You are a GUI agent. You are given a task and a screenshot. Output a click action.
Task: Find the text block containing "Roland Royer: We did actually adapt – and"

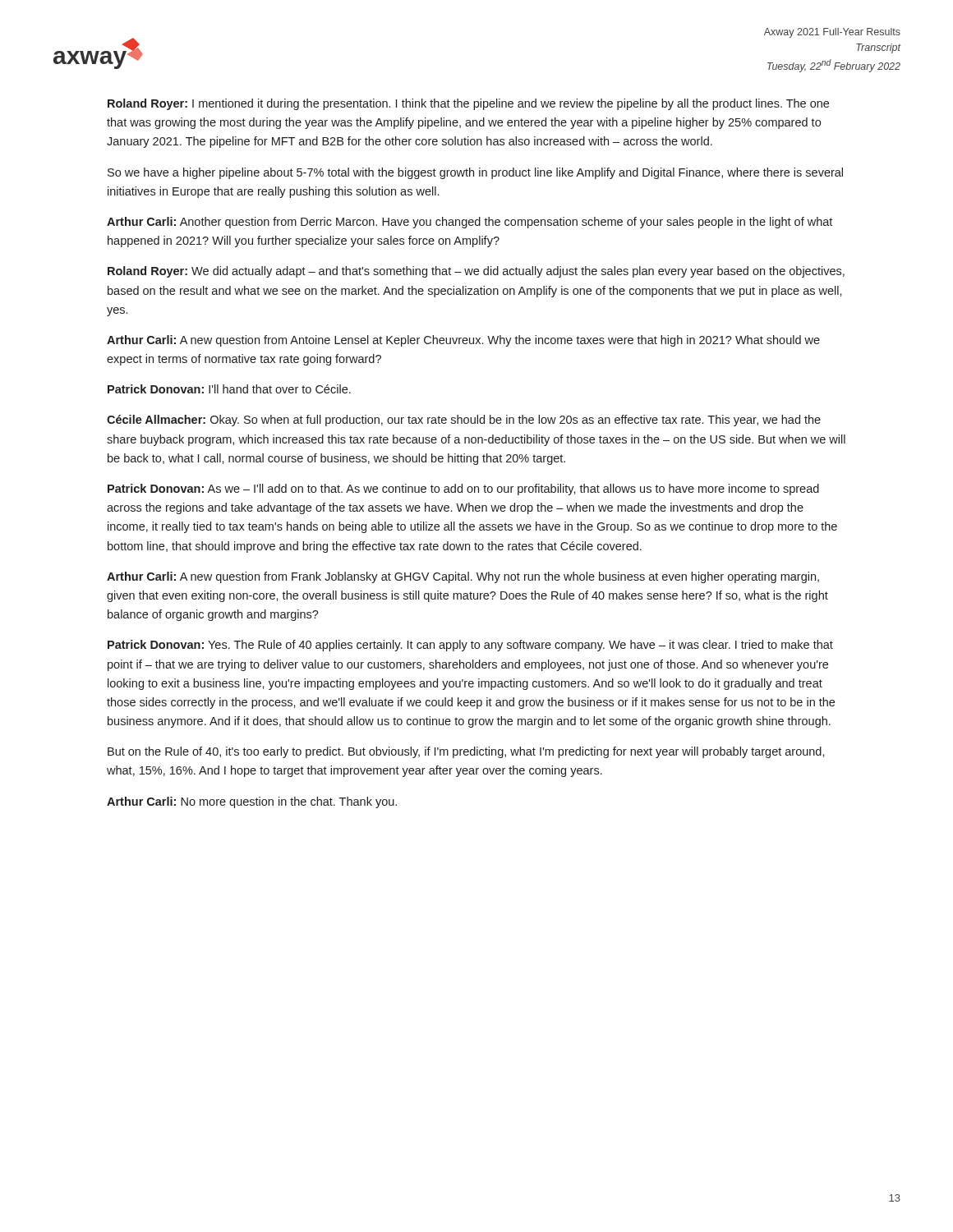pos(476,291)
